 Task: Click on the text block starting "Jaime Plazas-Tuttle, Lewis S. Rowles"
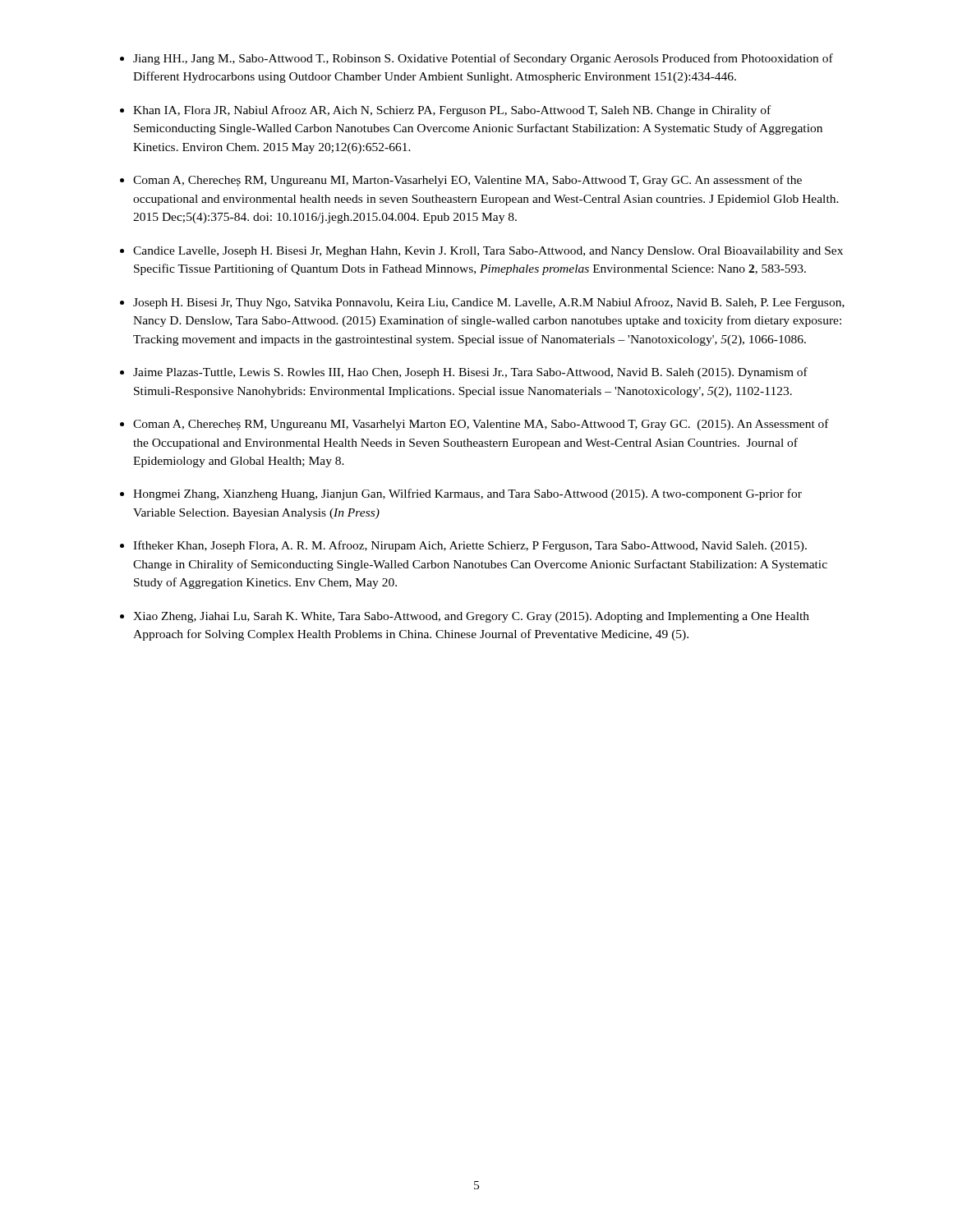[x=470, y=381]
